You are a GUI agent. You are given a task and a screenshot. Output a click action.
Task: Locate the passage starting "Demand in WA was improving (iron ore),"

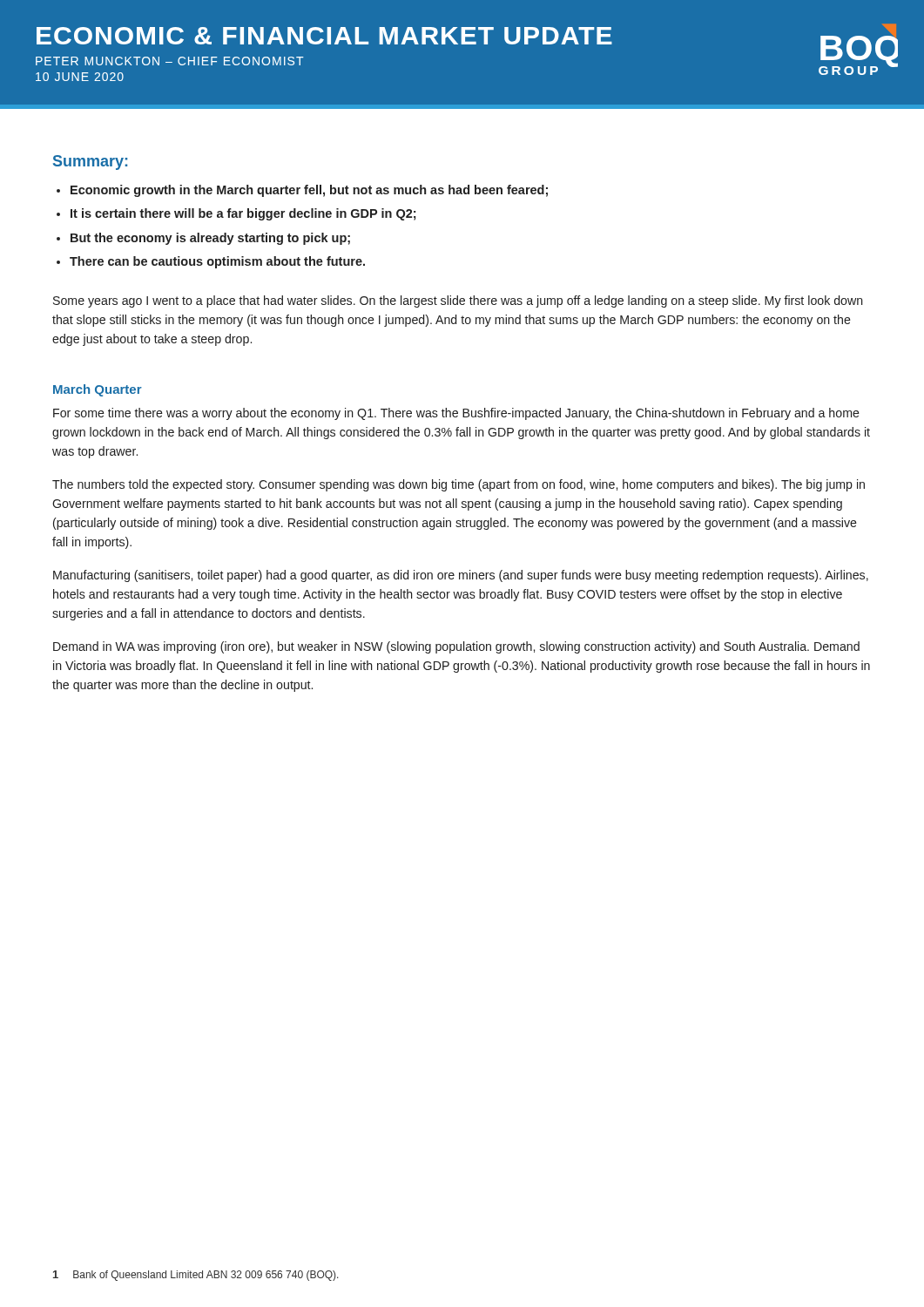click(462, 666)
